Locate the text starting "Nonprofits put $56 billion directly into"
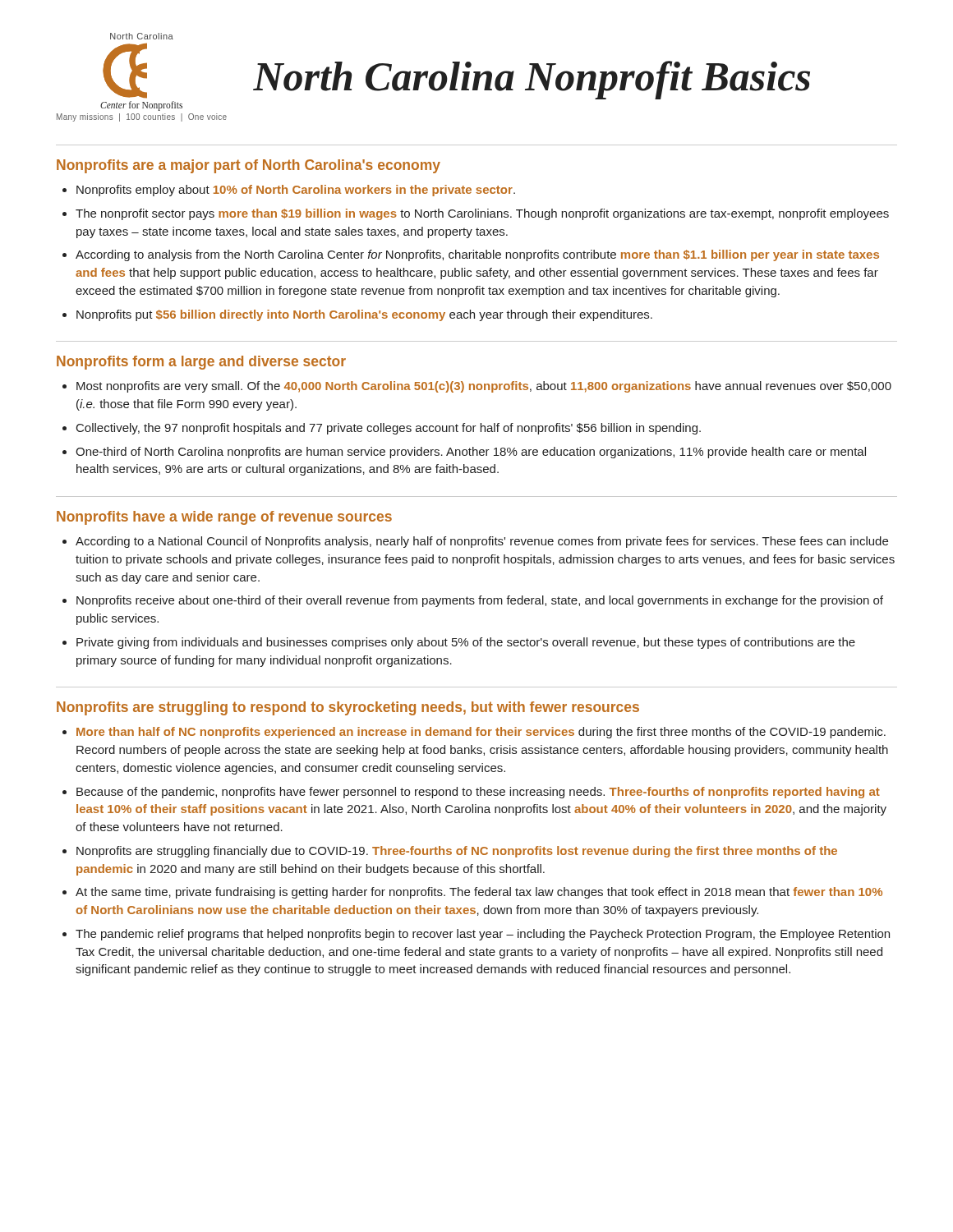Image resolution: width=953 pixels, height=1232 pixels. click(x=364, y=314)
